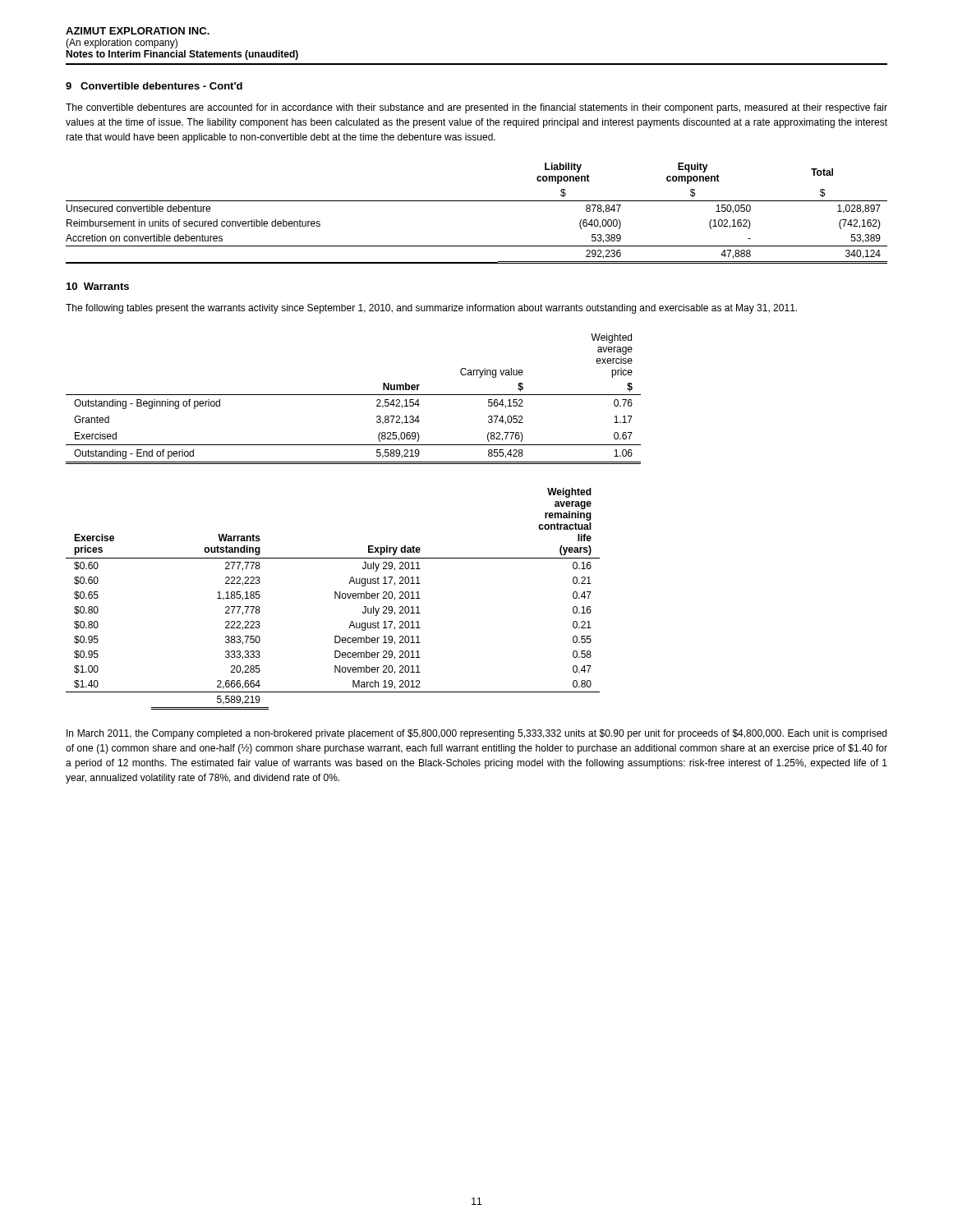Locate the table with the text "Unsecured convertible debenture"
The height and width of the screenshot is (1232, 953).
pyautogui.click(x=476, y=211)
